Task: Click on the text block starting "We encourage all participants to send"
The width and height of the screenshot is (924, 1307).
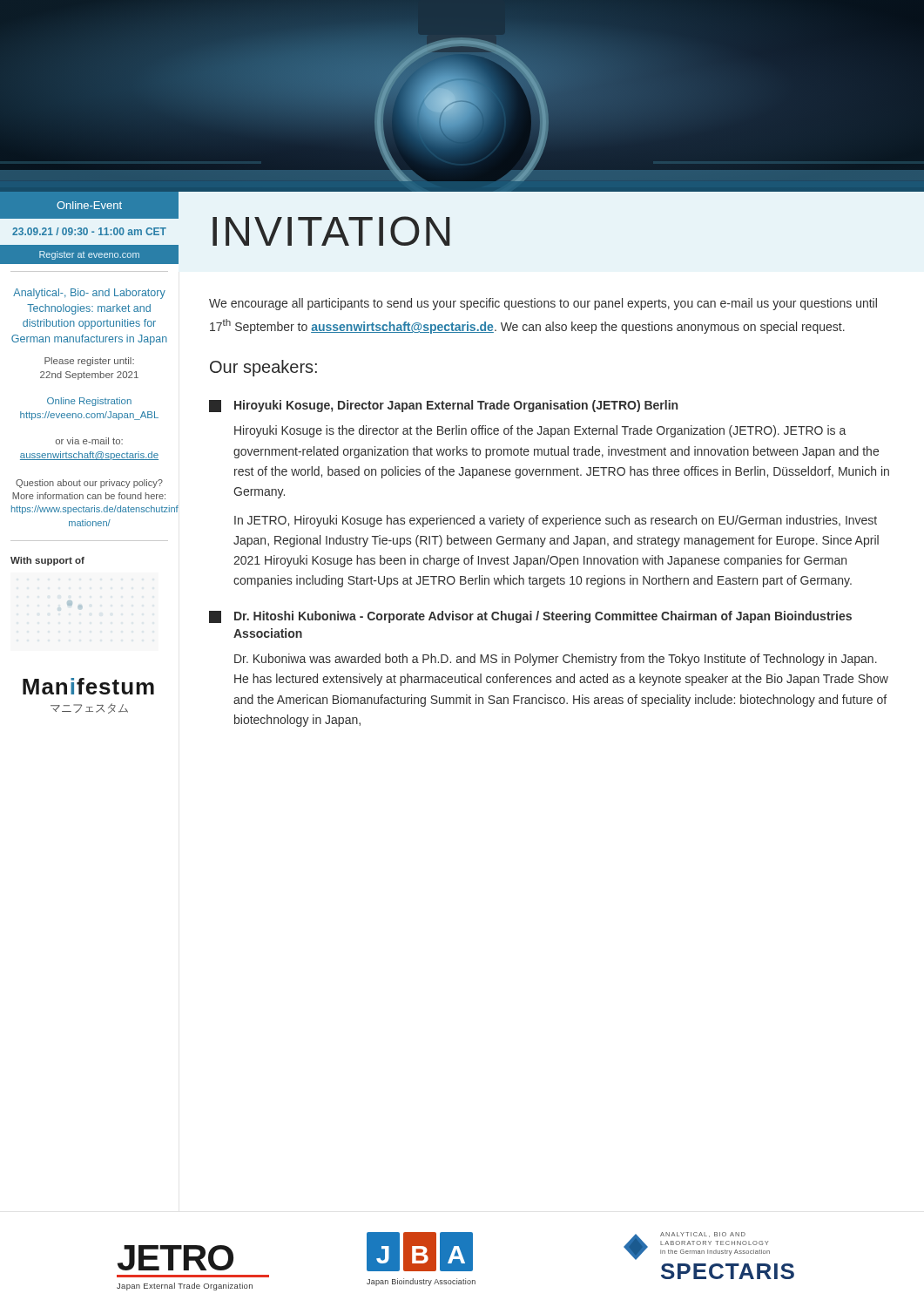Action: click(543, 315)
